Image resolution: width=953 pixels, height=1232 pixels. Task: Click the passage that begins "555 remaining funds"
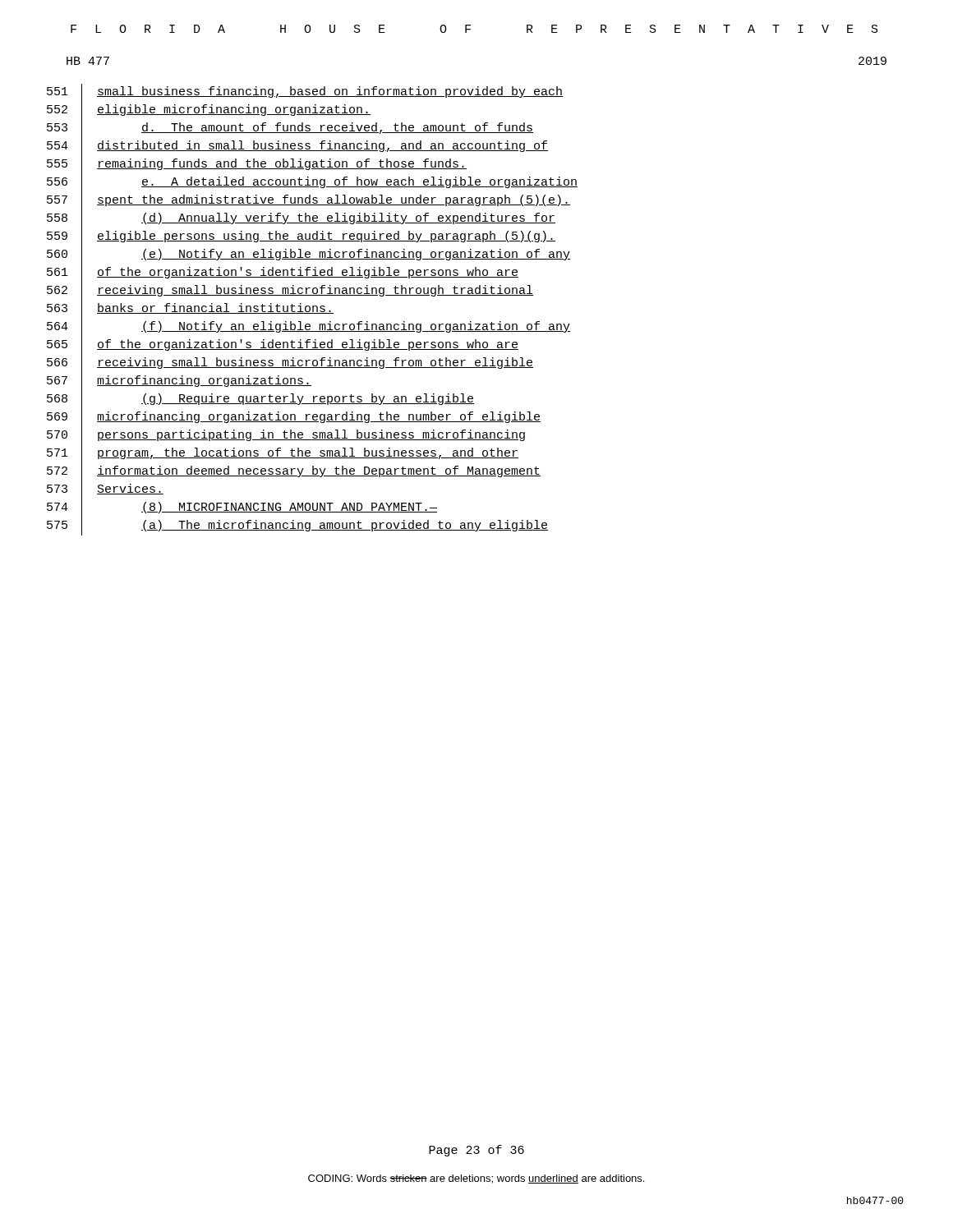pyautogui.click(x=476, y=165)
